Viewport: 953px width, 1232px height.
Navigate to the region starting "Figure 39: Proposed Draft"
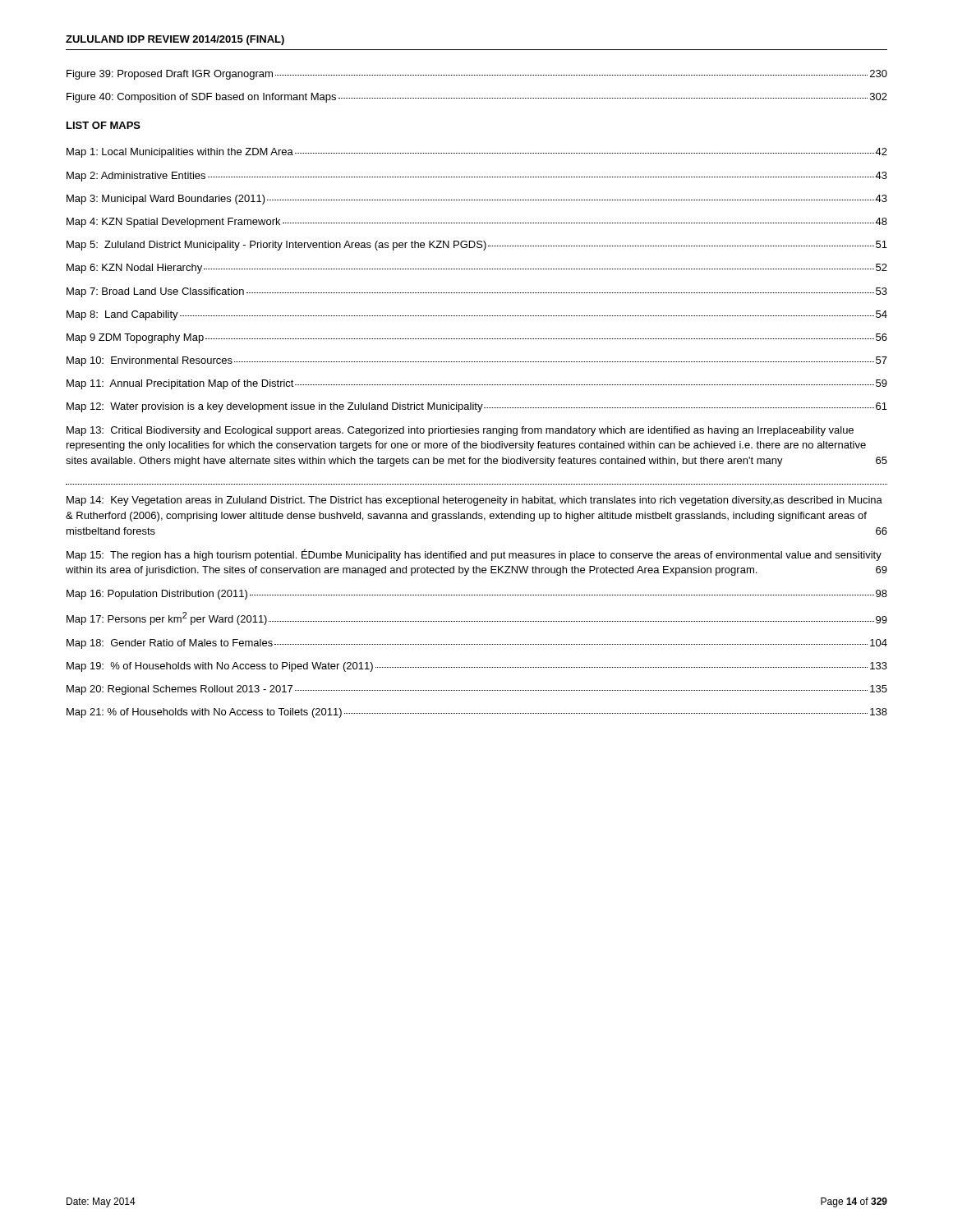coord(476,74)
